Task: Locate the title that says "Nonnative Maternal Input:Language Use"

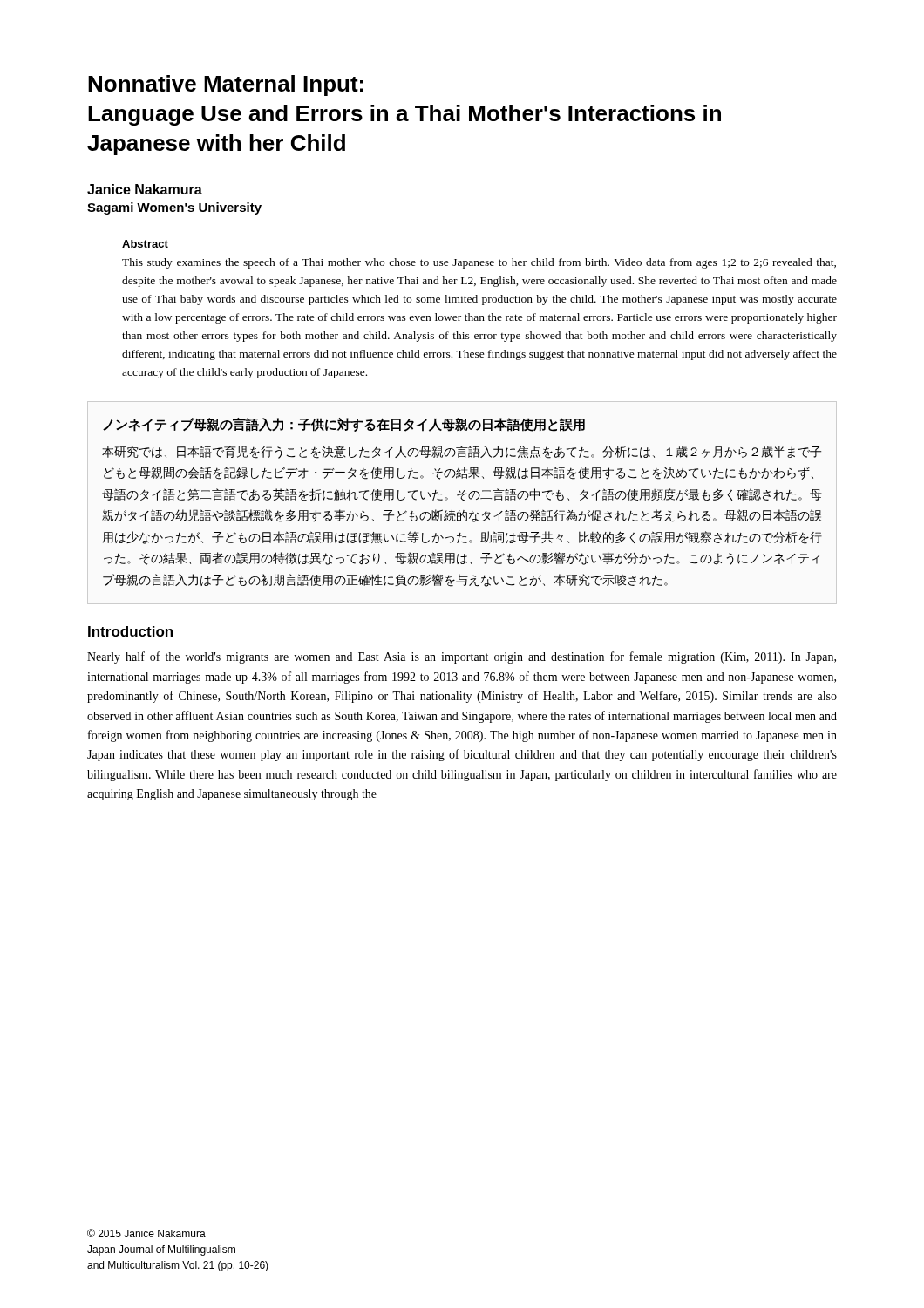Action: (462, 114)
